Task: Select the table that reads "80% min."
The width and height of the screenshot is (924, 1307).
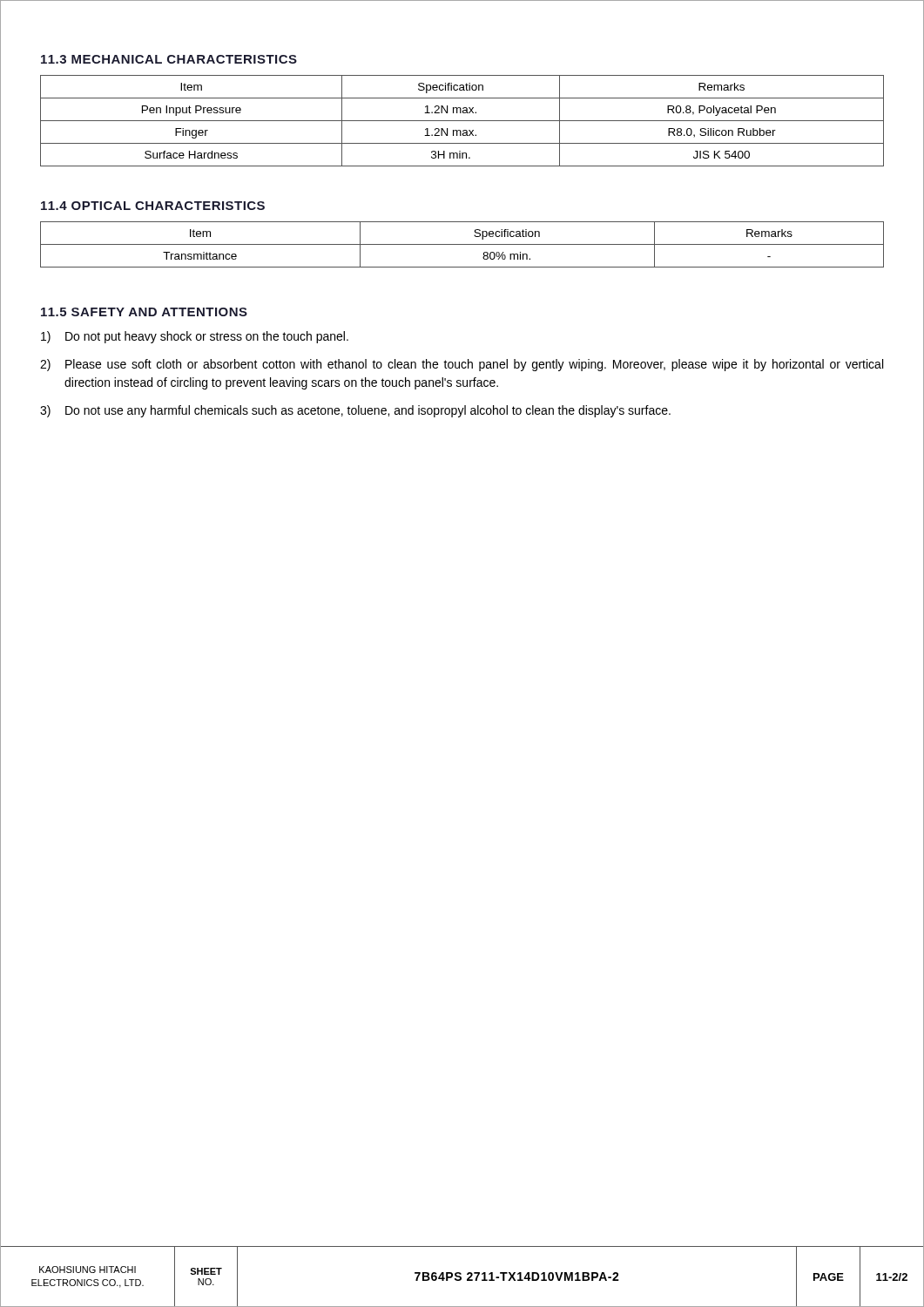Action: 462,244
